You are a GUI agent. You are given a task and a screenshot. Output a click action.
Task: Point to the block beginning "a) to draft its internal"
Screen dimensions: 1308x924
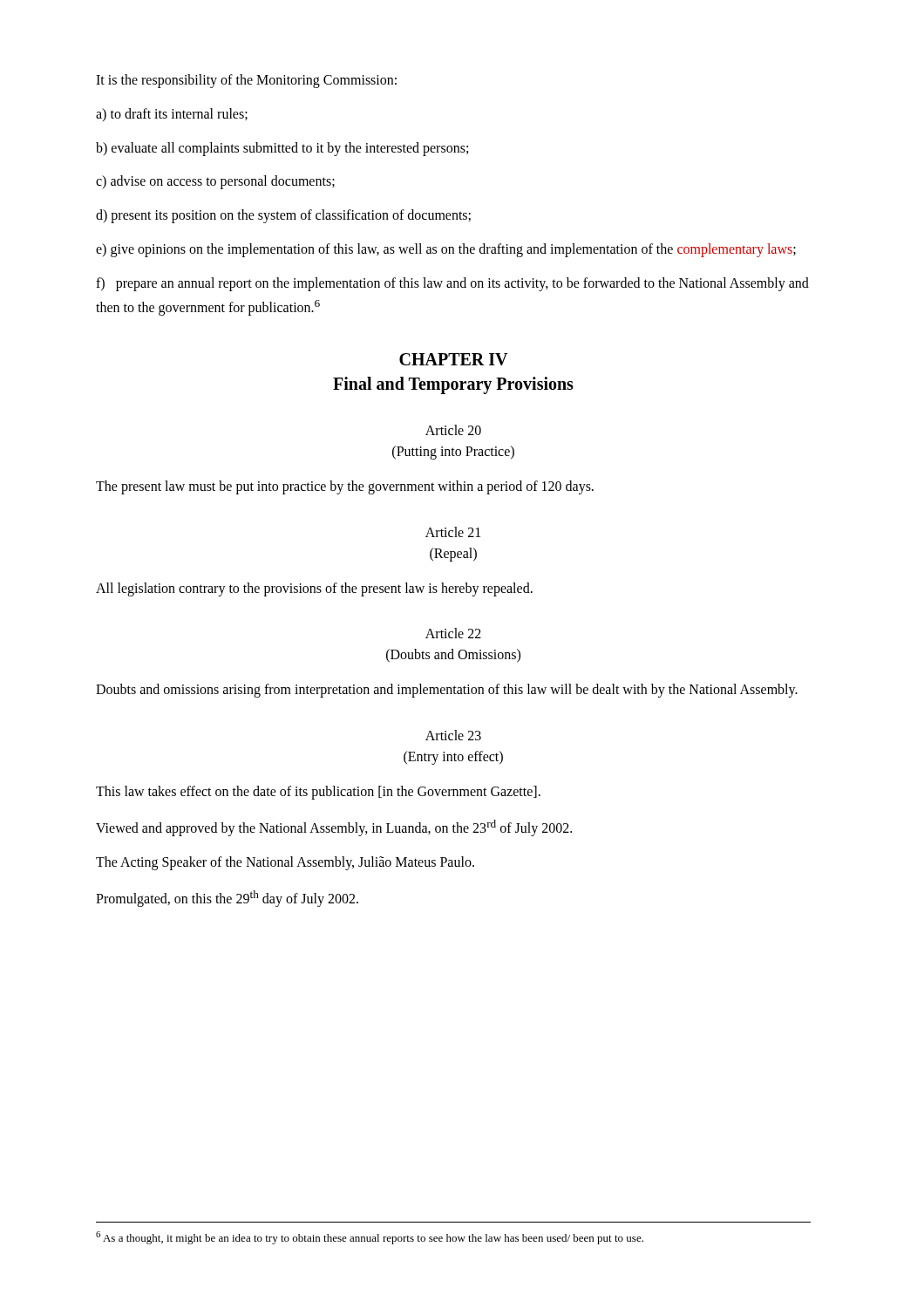(172, 114)
